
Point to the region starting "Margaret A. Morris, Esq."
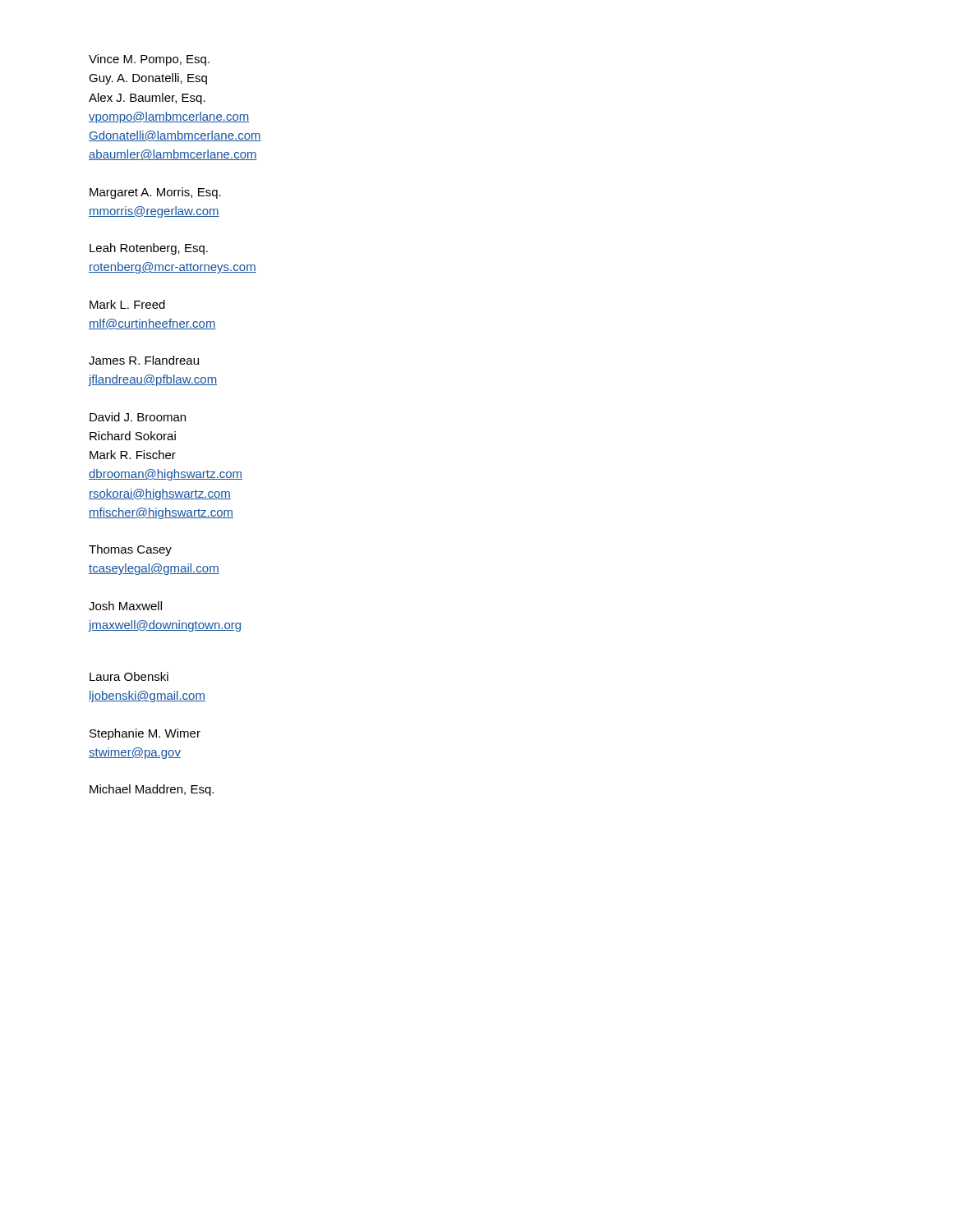[x=155, y=201]
